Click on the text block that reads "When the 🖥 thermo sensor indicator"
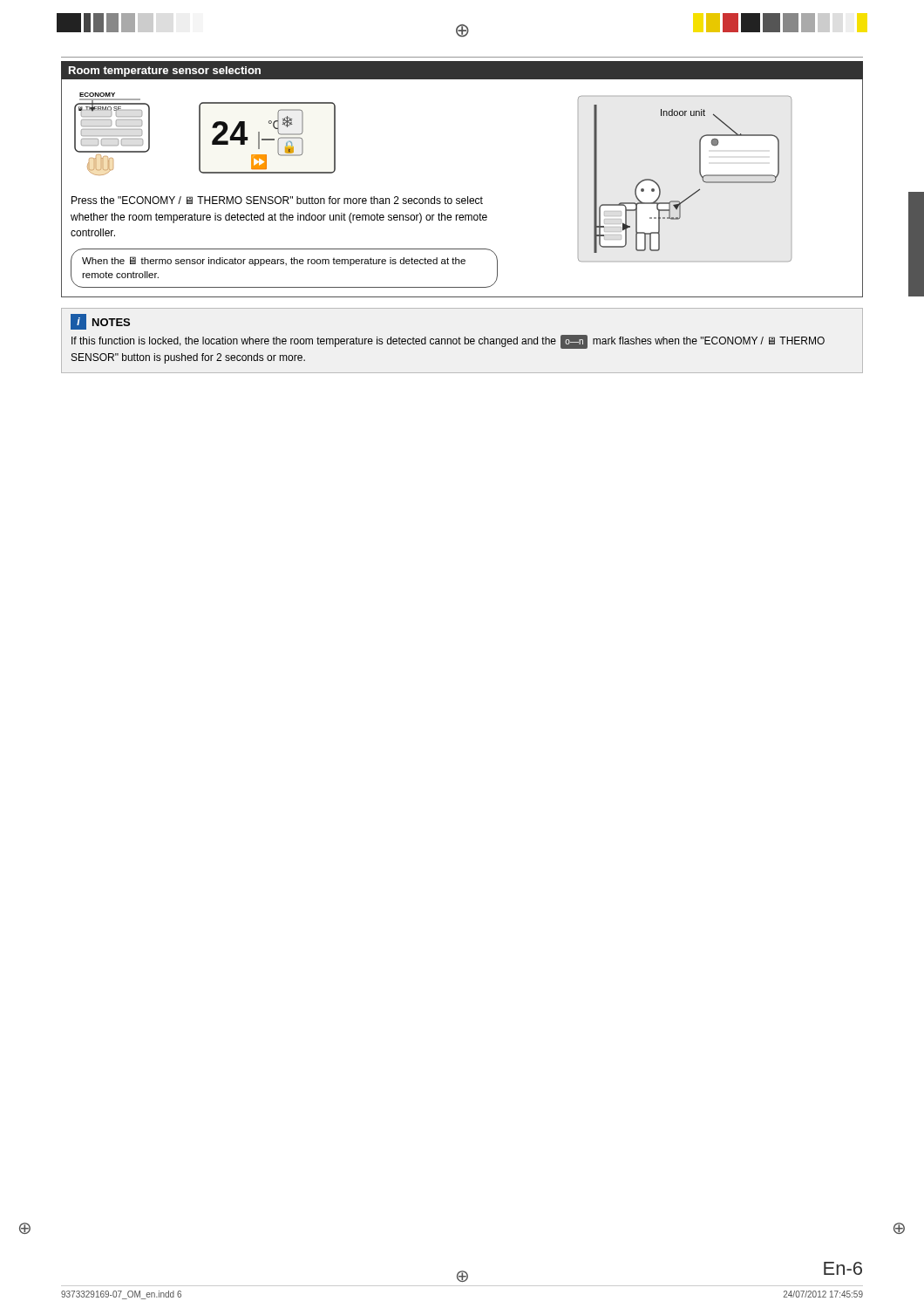This screenshot has height=1308, width=924. (x=274, y=268)
